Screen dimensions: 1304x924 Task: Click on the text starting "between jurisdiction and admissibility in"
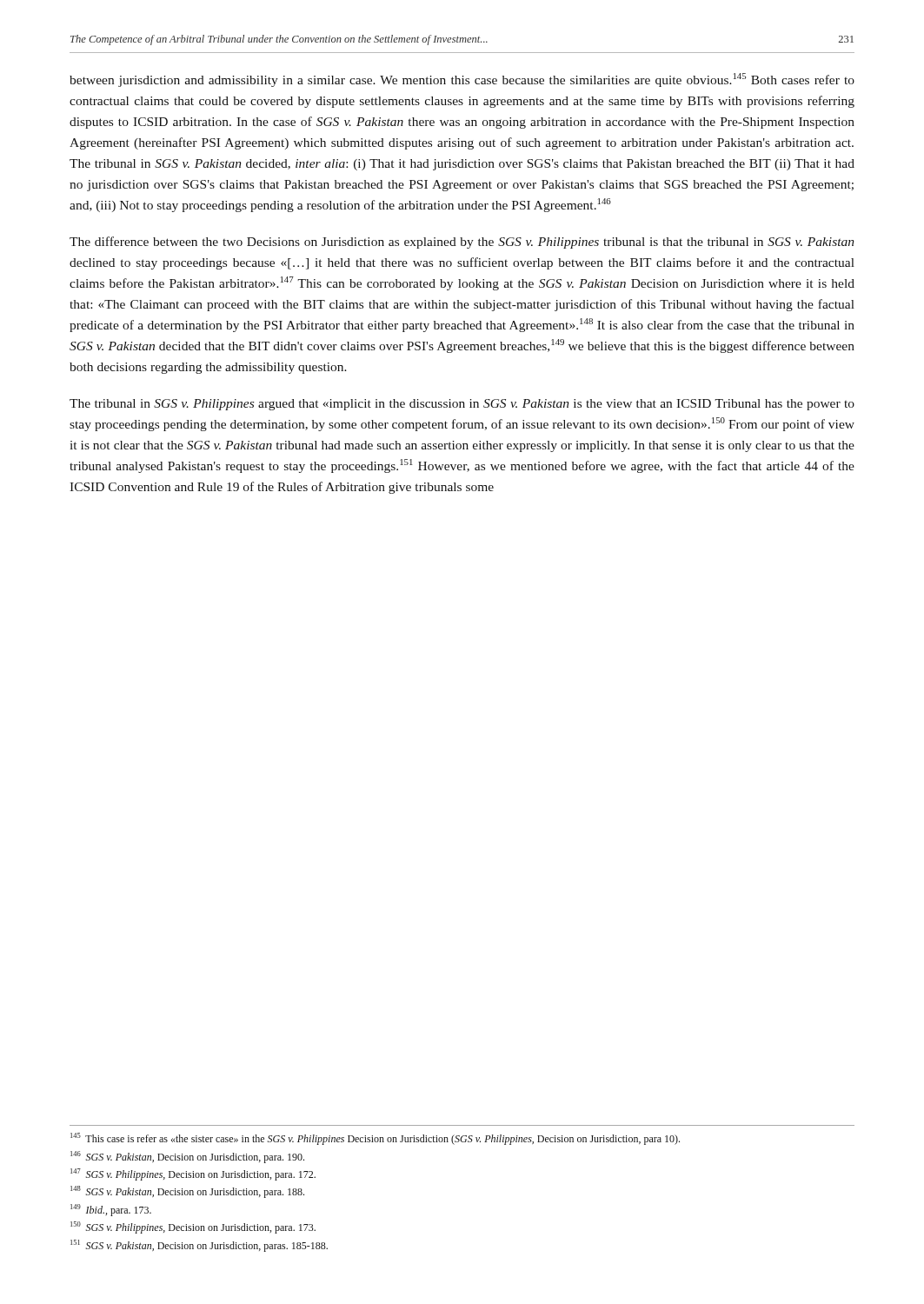coord(462,143)
